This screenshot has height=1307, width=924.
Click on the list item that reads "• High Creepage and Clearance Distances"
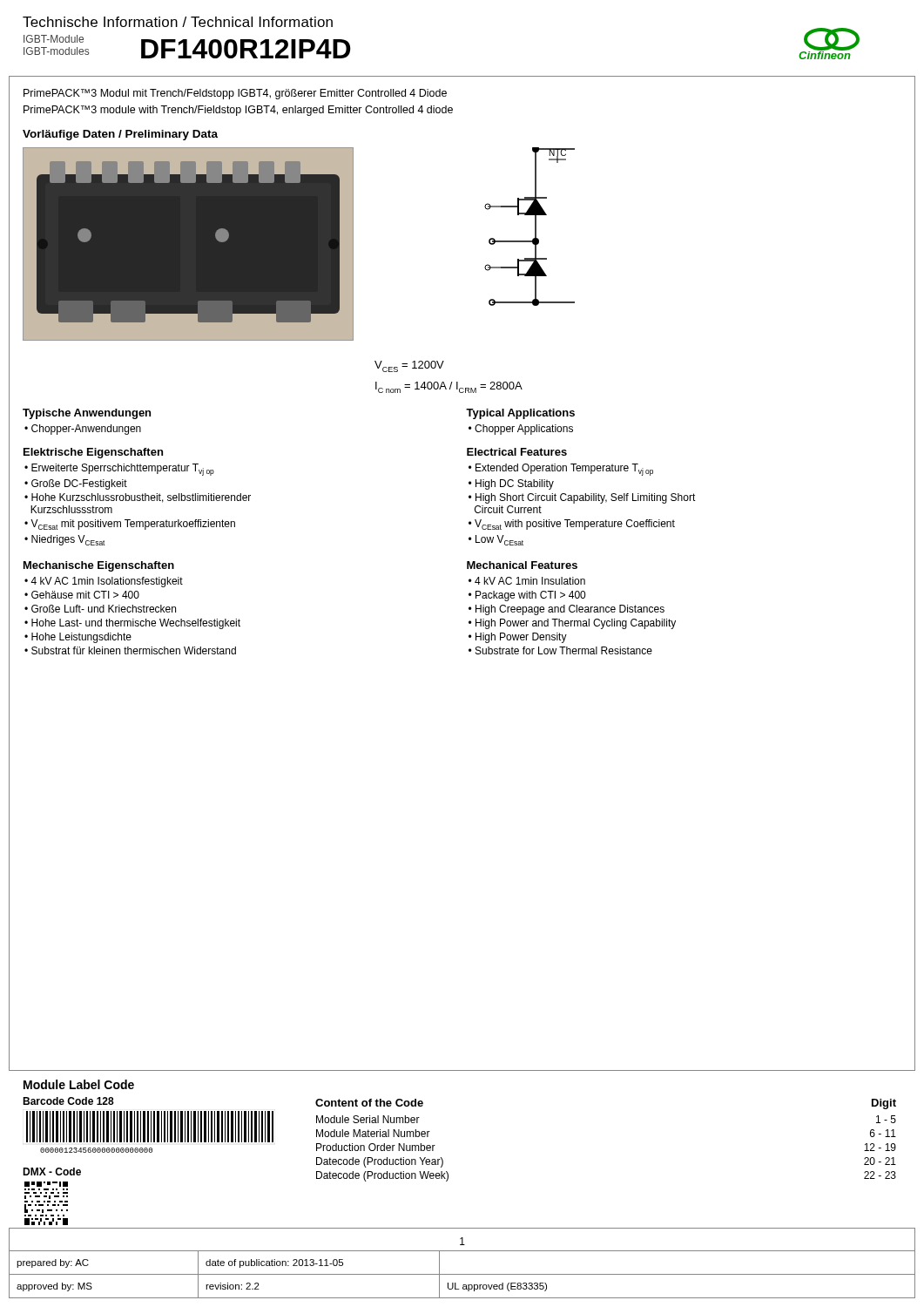[566, 609]
